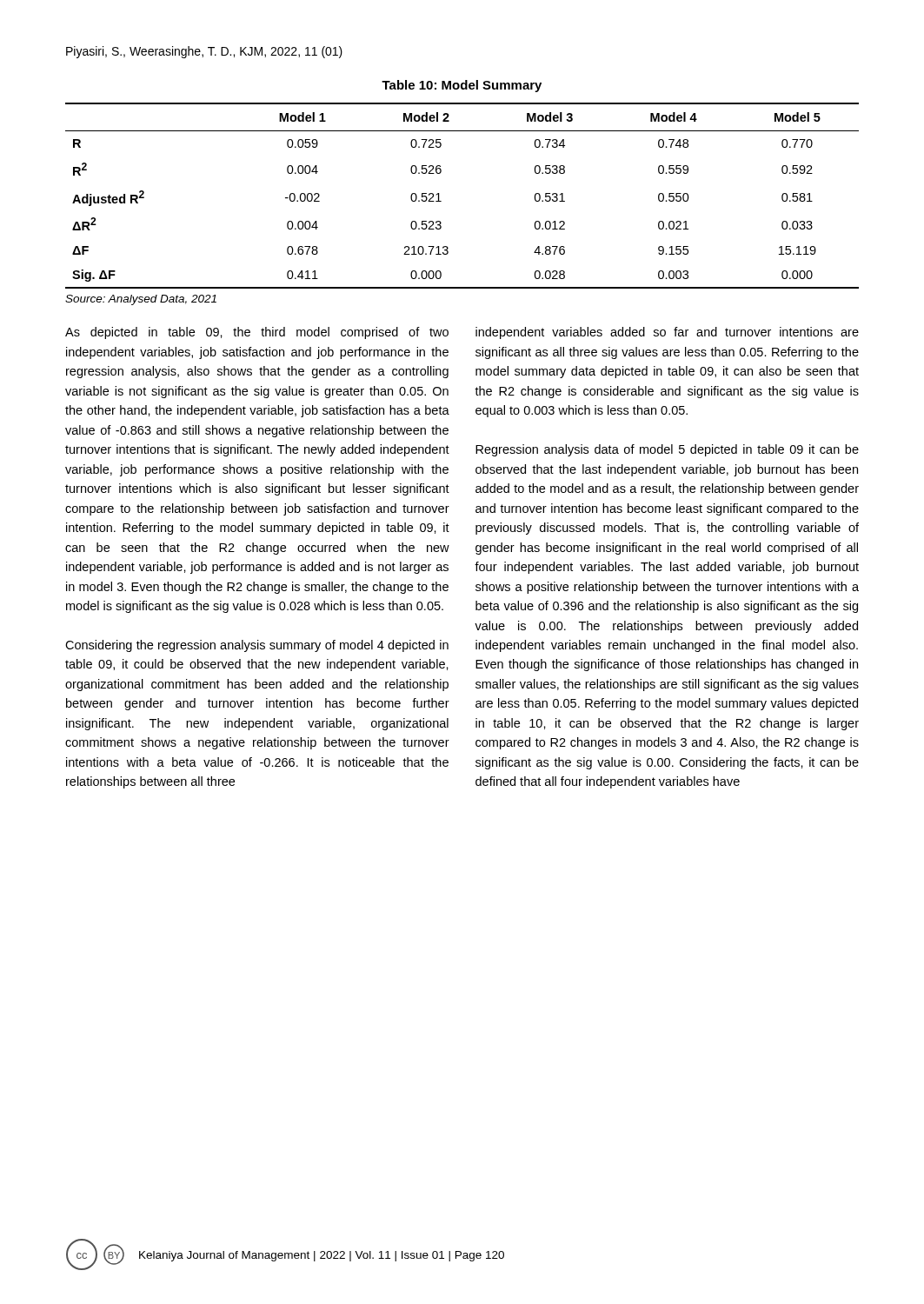Select the element starting "Considering the regression analysis summary of"
This screenshot has width=924, height=1304.
click(x=257, y=713)
